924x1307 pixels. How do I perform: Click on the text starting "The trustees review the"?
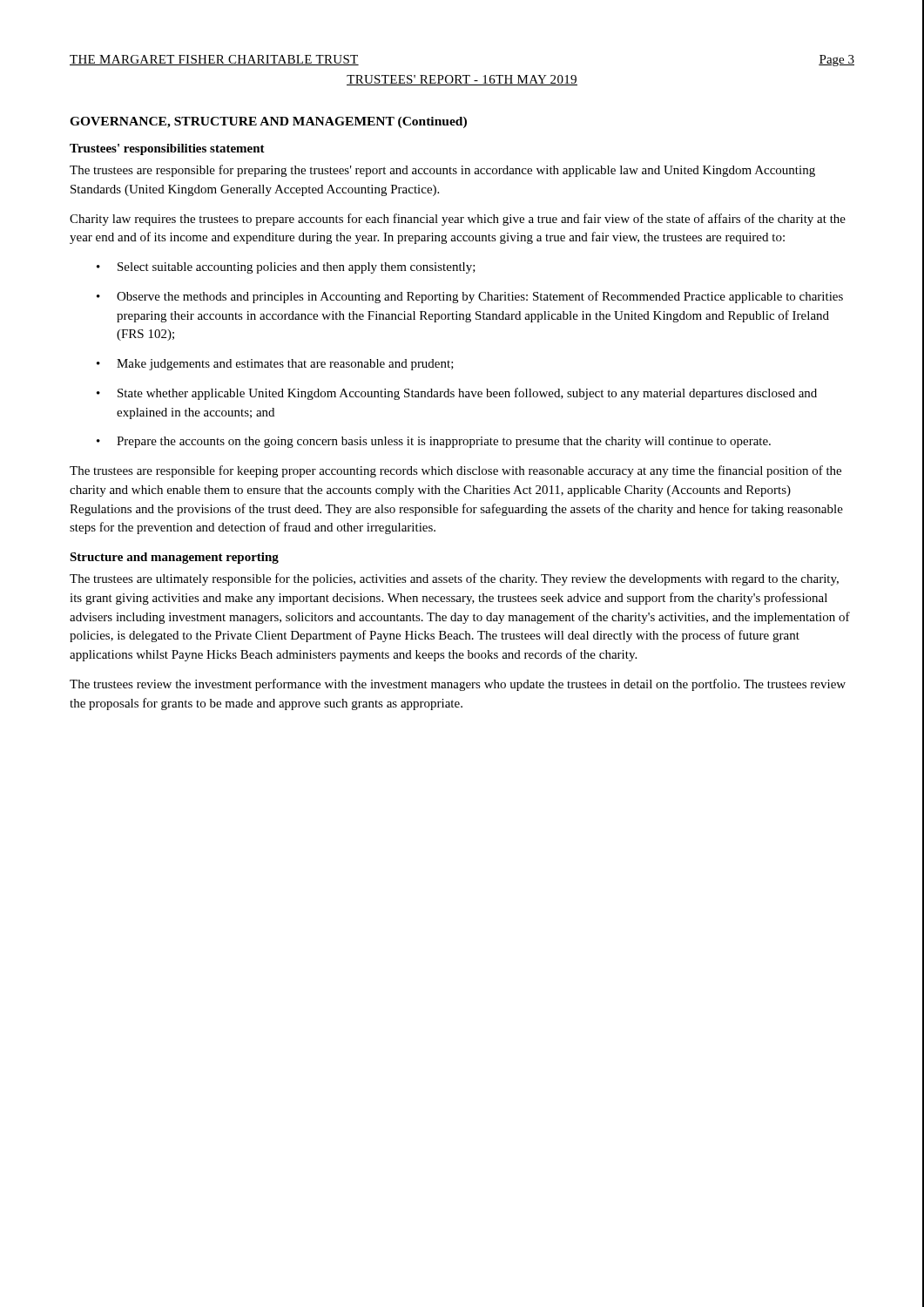(x=458, y=693)
